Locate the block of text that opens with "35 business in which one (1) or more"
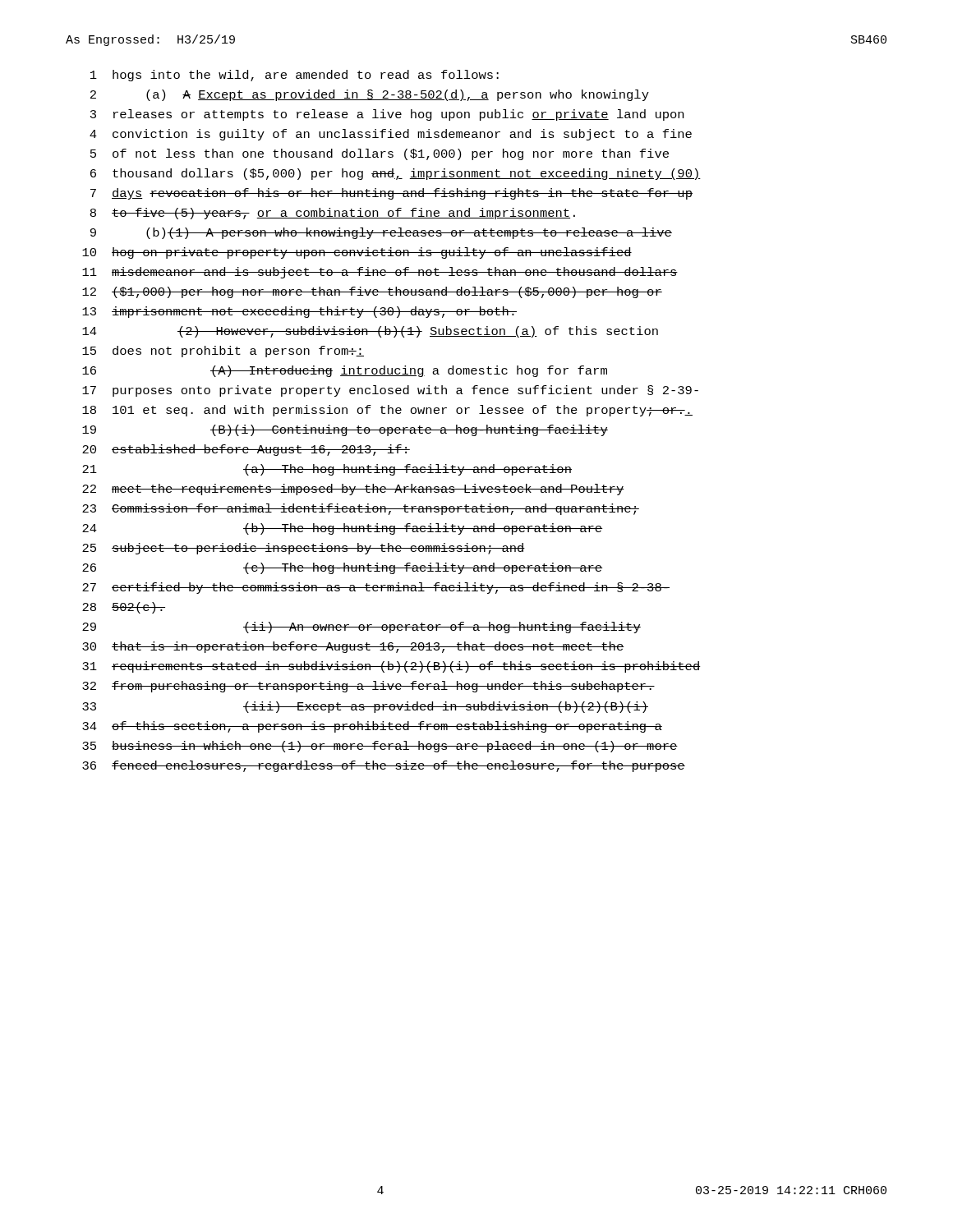953x1232 pixels. pyautogui.click(x=476, y=746)
